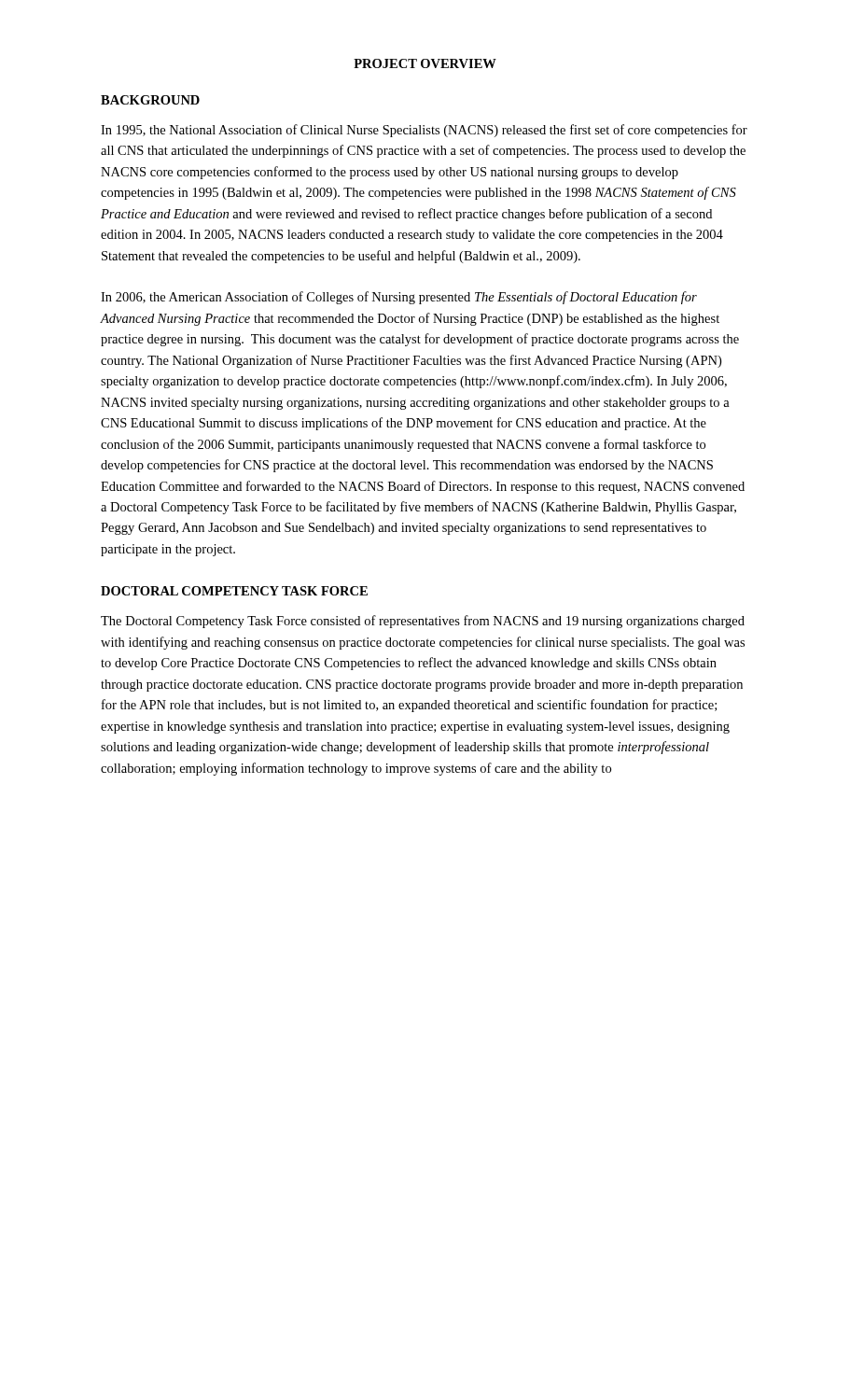The height and width of the screenshot is (1400, 850).
Task: Click where it says "PROJECT OVERVIEW"
Action: pos(425,63)
